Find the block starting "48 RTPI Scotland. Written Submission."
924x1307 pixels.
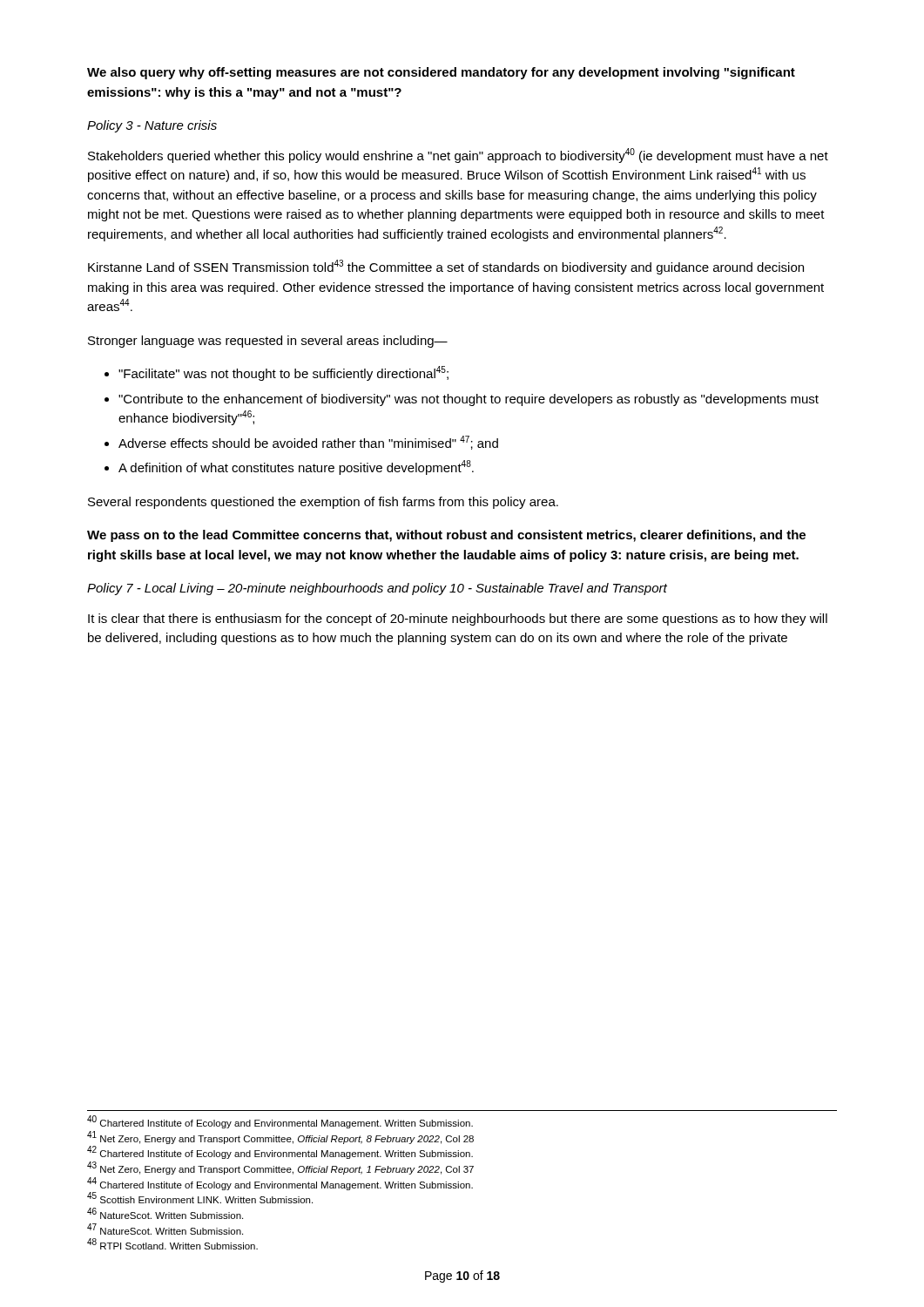click(x=173, y=1245)
